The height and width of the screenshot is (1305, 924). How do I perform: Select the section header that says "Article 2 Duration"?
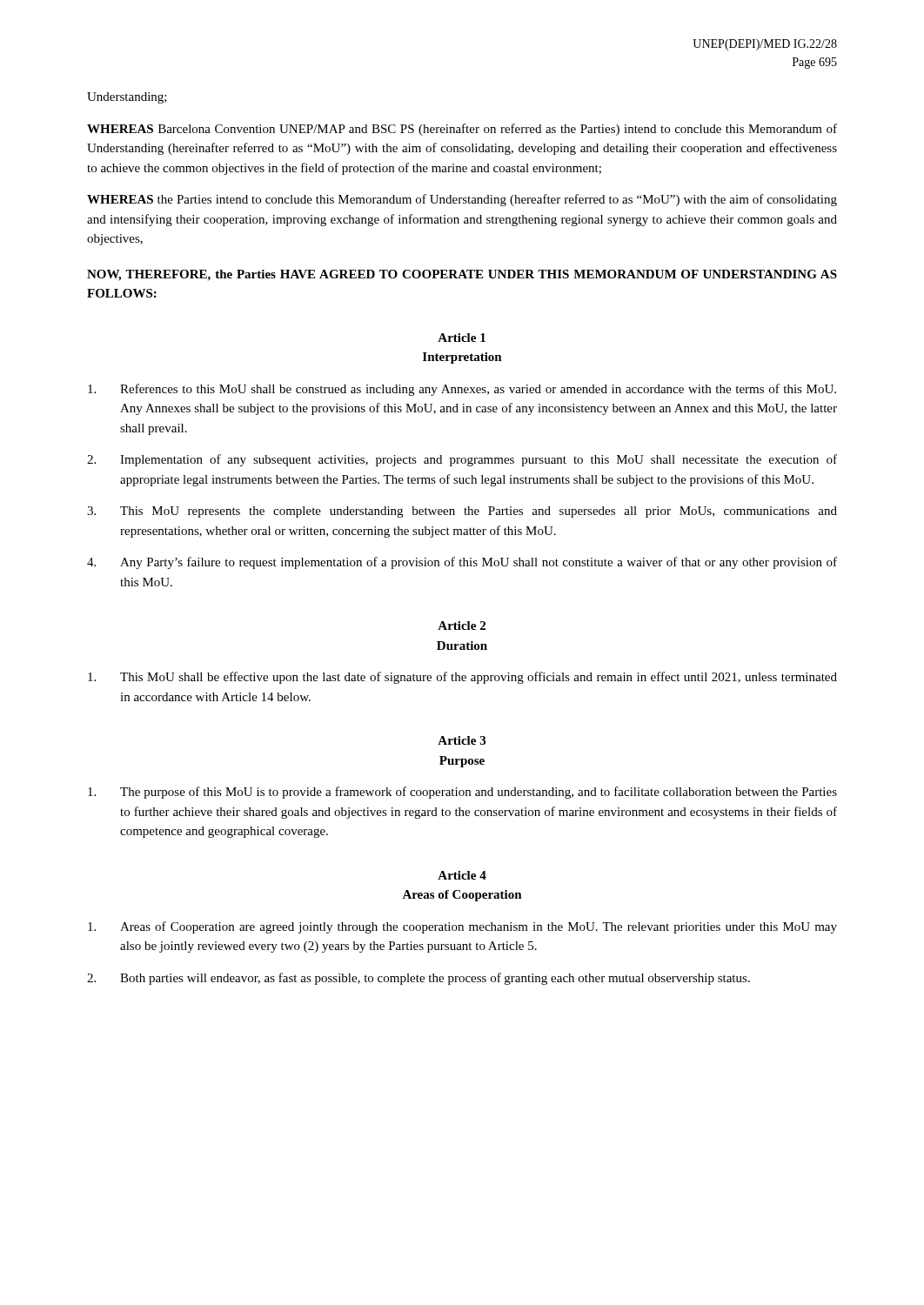462,636
